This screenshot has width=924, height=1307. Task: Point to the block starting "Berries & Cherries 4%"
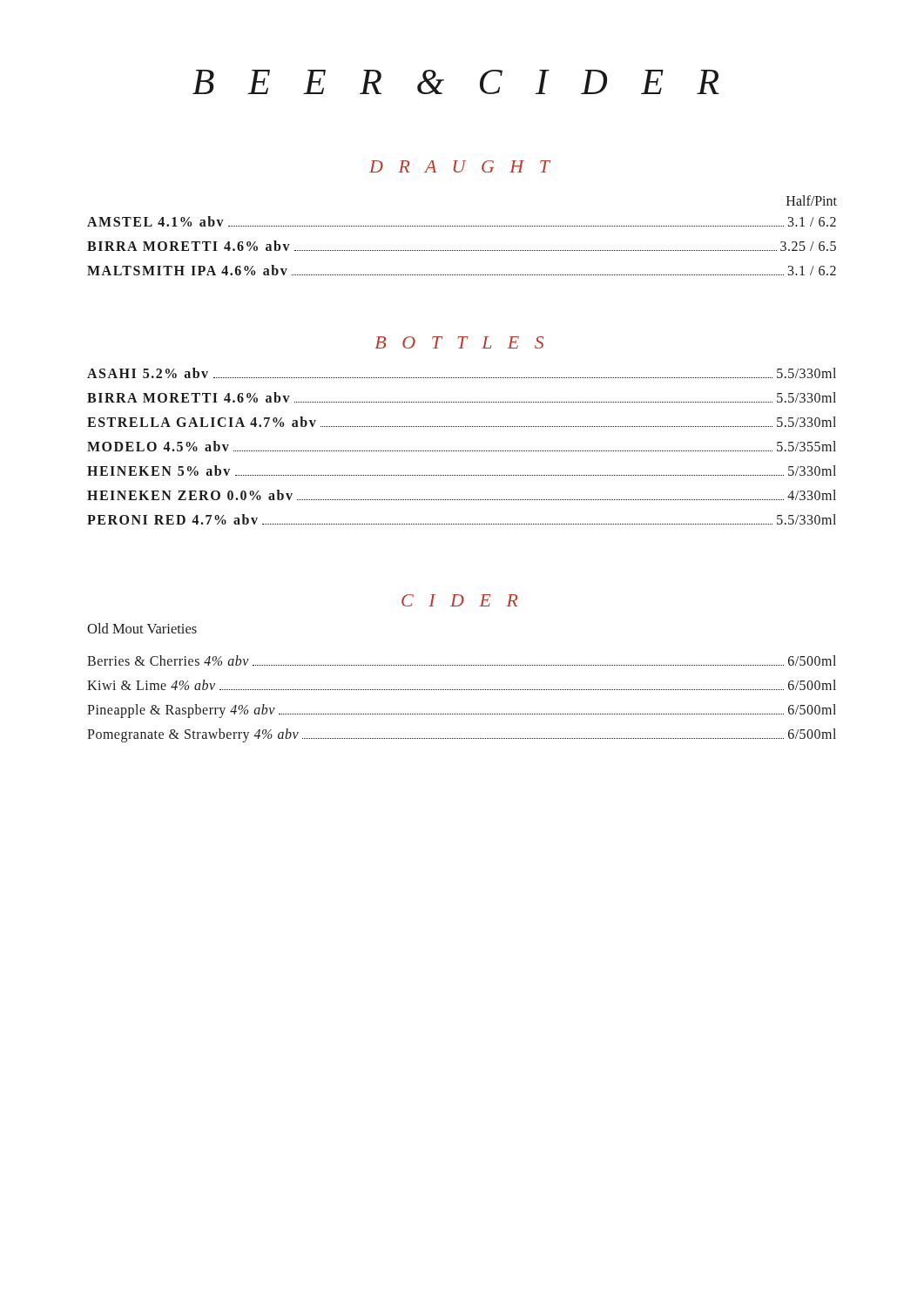[x=462, y=661]
